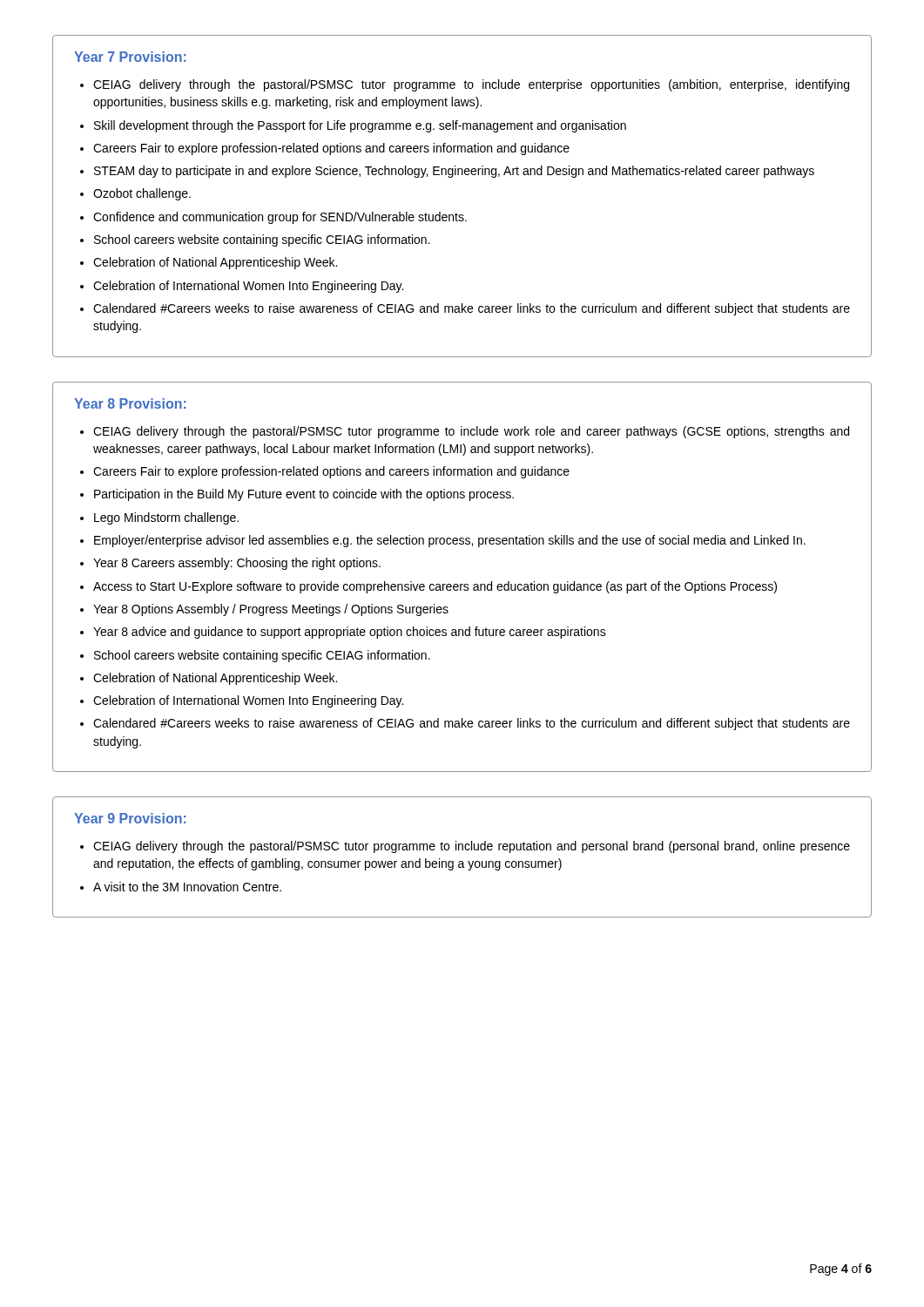This screenshot has width=924, height=1307.
Task: Point to the text block starting "Year 9 Provision:"
Action: [x=131, y=819]
